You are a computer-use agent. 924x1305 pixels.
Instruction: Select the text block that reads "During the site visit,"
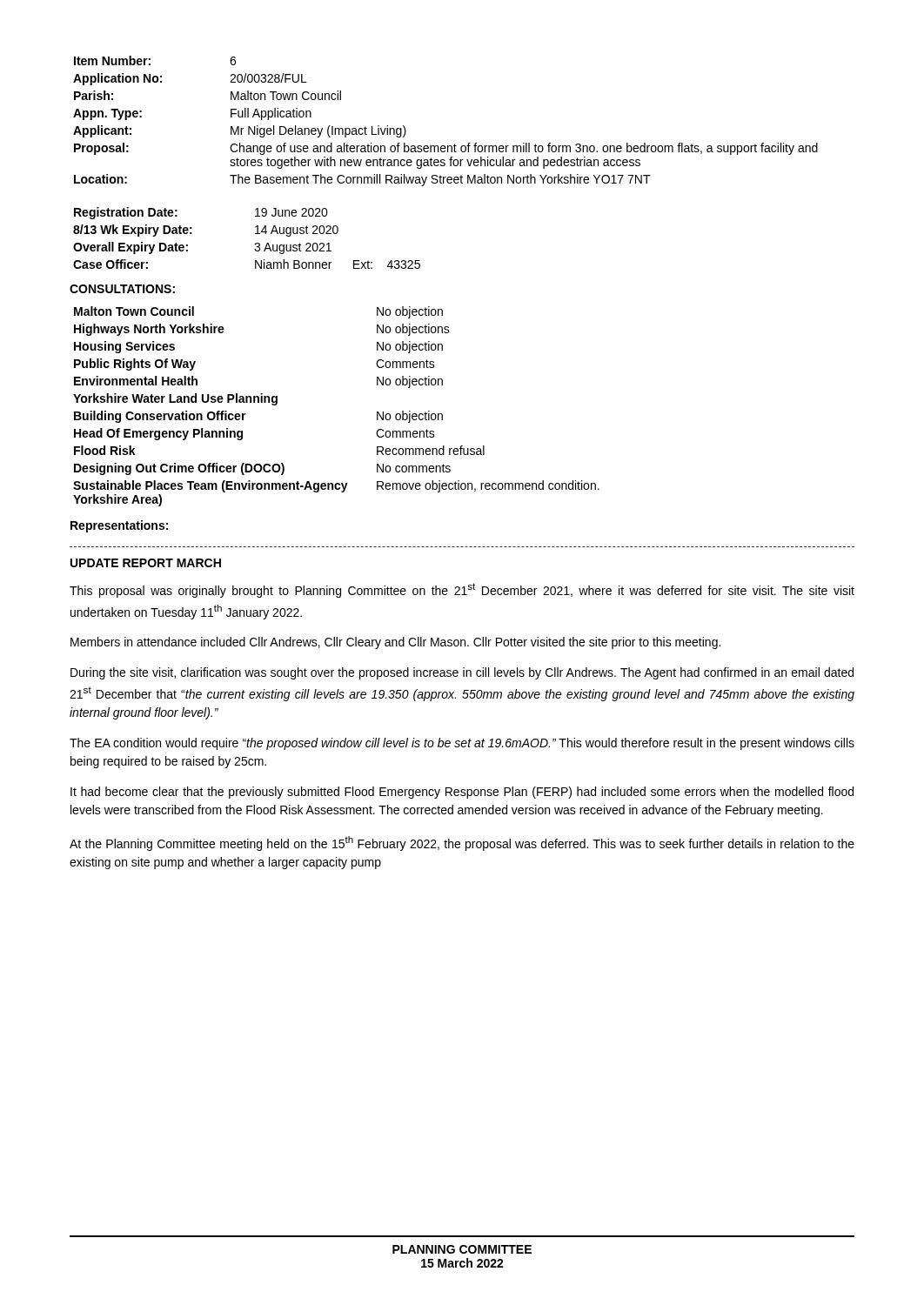462,693
